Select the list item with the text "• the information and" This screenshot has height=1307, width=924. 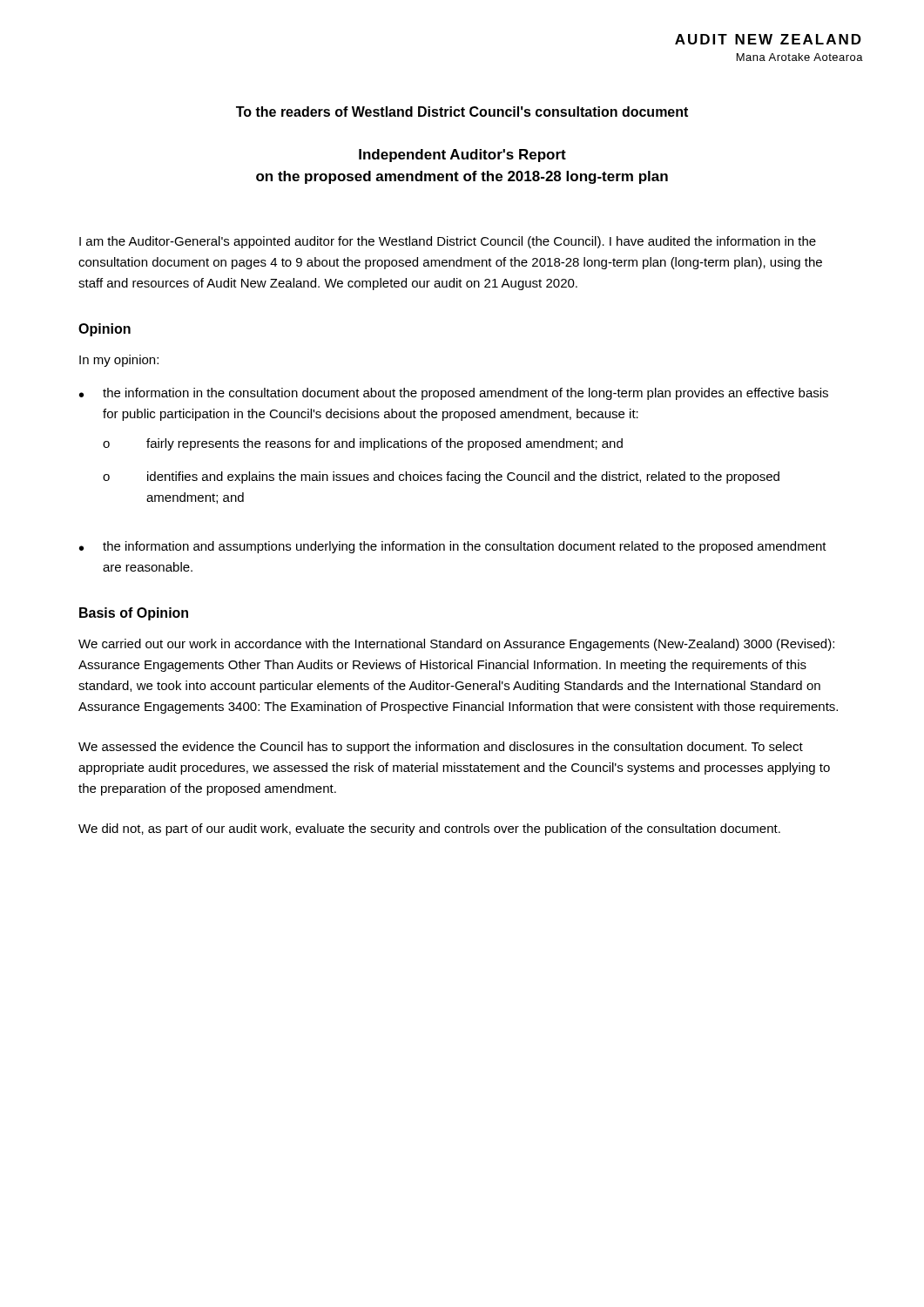coord(462,557)
